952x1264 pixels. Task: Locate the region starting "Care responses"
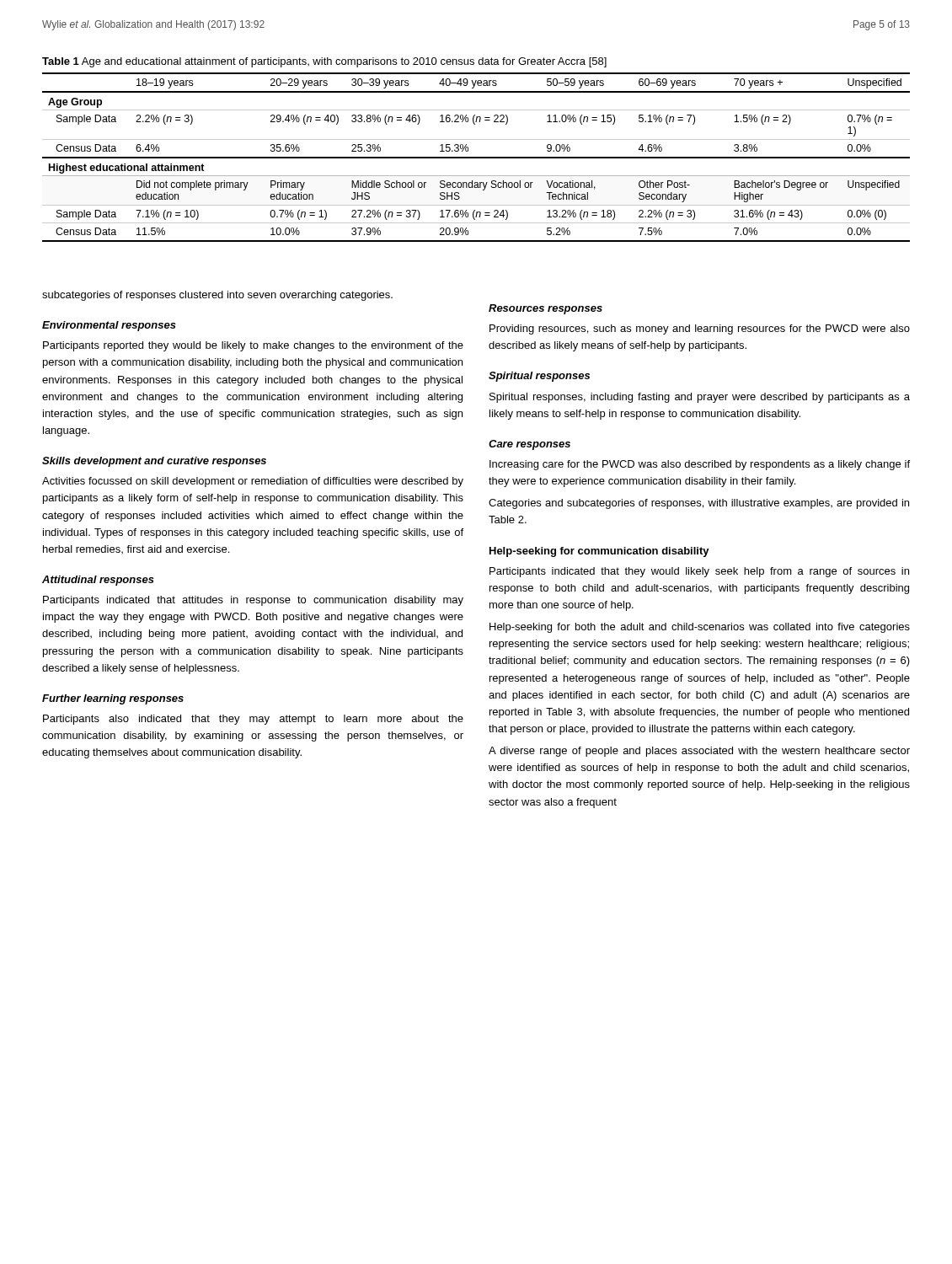(x=530, y=444)
